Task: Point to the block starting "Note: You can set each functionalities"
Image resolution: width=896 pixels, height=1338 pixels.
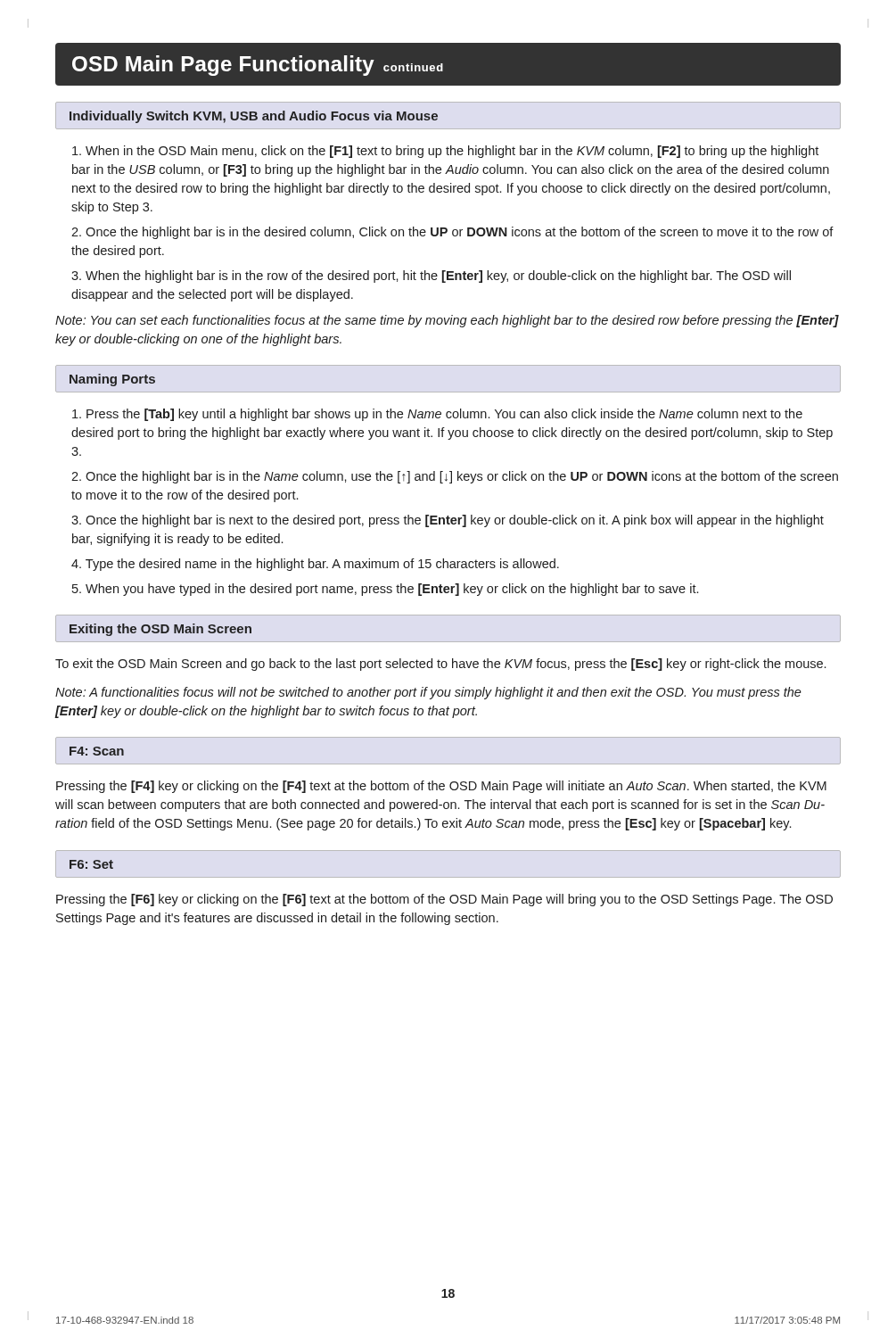Action: point(447,330)
